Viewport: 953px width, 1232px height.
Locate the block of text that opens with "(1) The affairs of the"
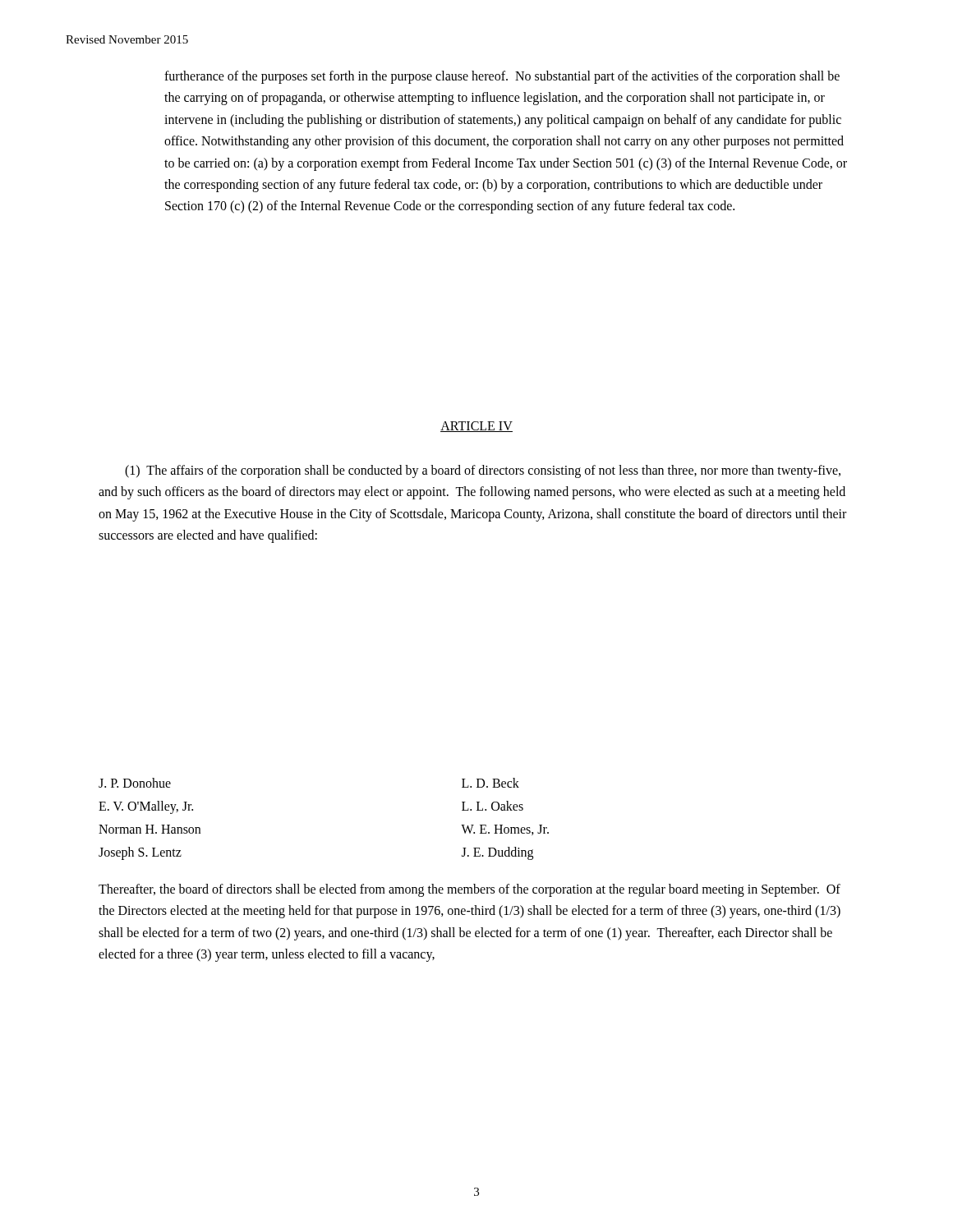(x=472, y=503)
